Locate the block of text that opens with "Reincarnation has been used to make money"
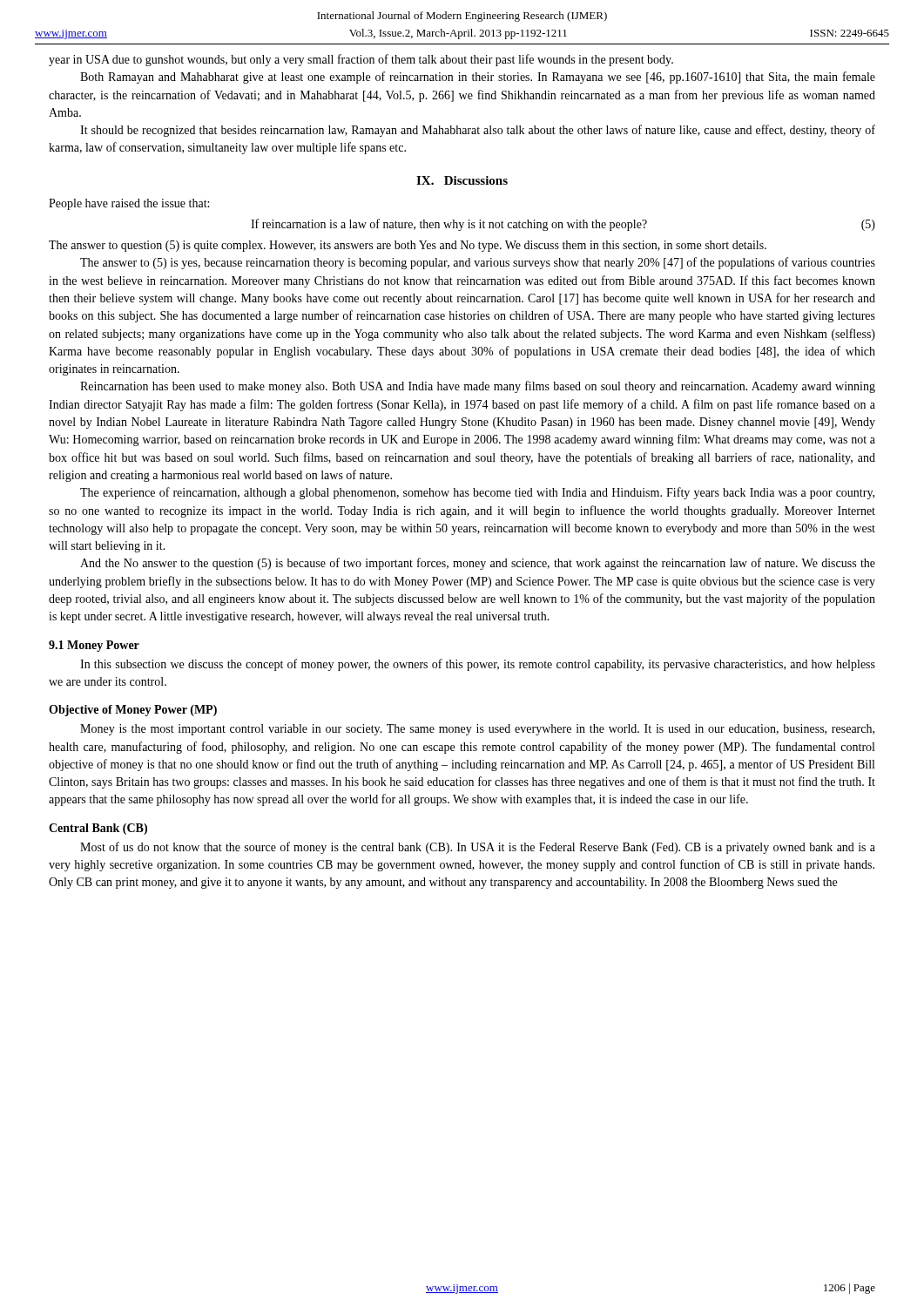The image size is (924, 1307). coord(462,432)
